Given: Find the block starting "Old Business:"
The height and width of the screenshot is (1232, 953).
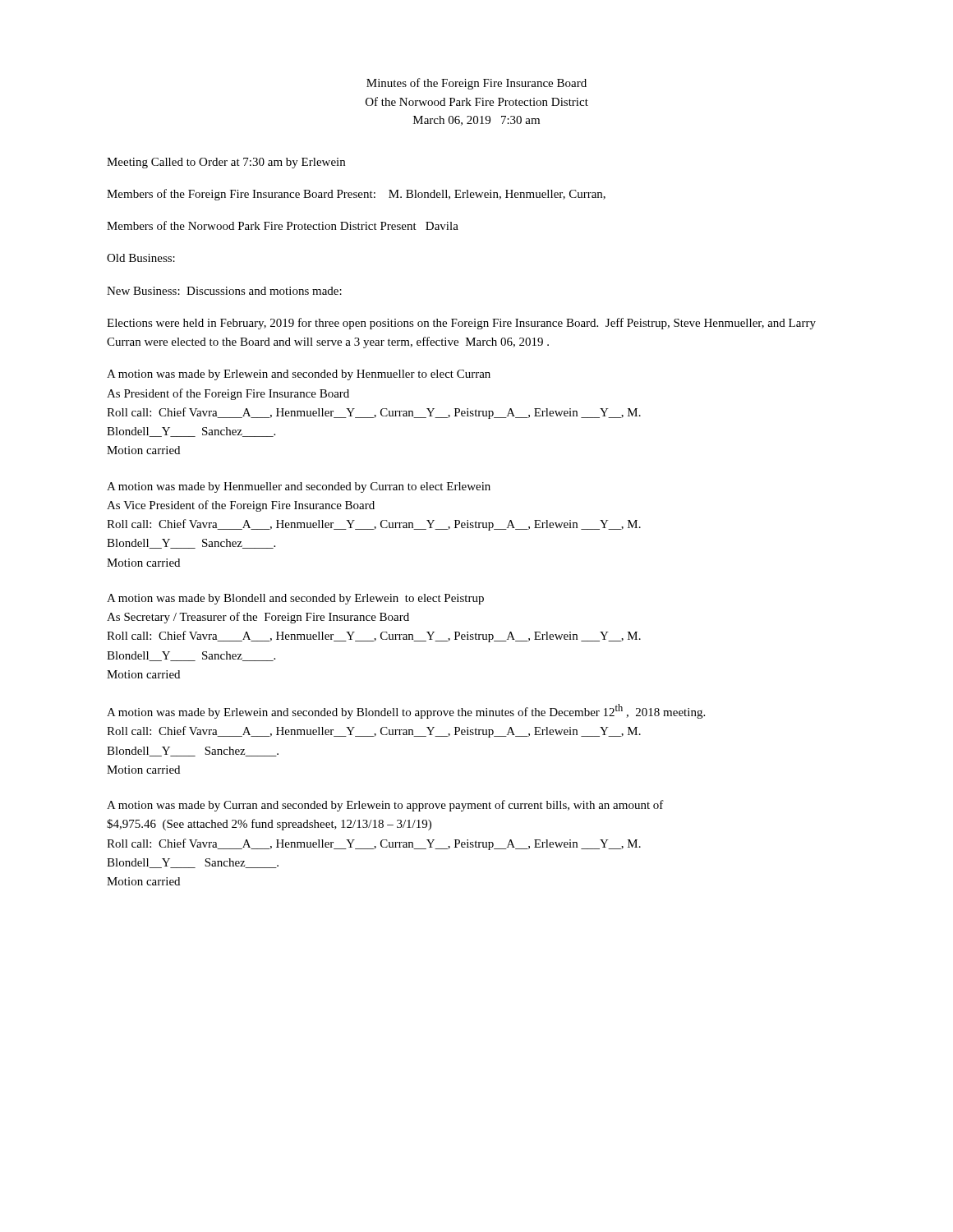Looking at the screenshot, I should 141,258.
